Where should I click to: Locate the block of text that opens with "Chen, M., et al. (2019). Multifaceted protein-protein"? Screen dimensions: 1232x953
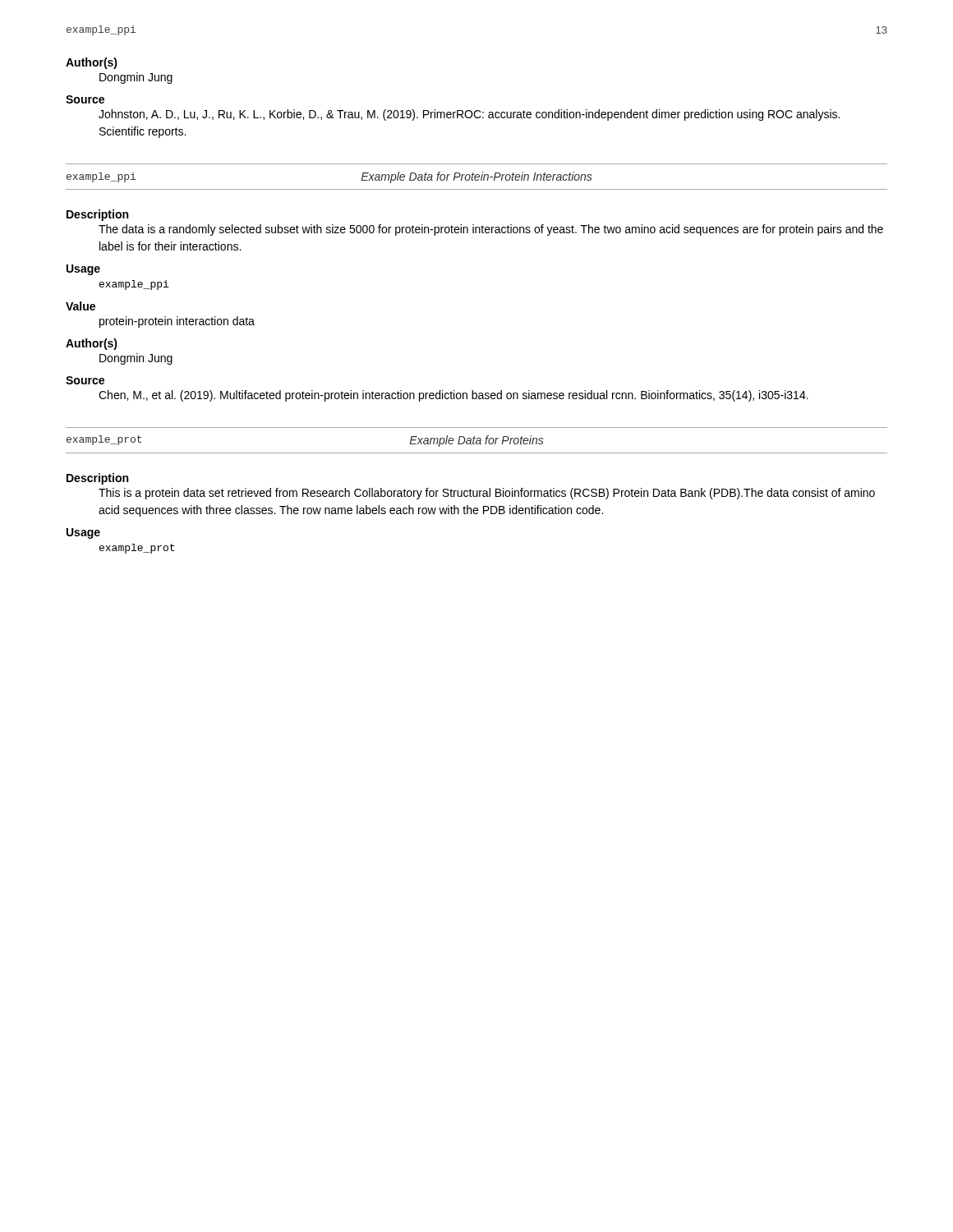point(493,395)
